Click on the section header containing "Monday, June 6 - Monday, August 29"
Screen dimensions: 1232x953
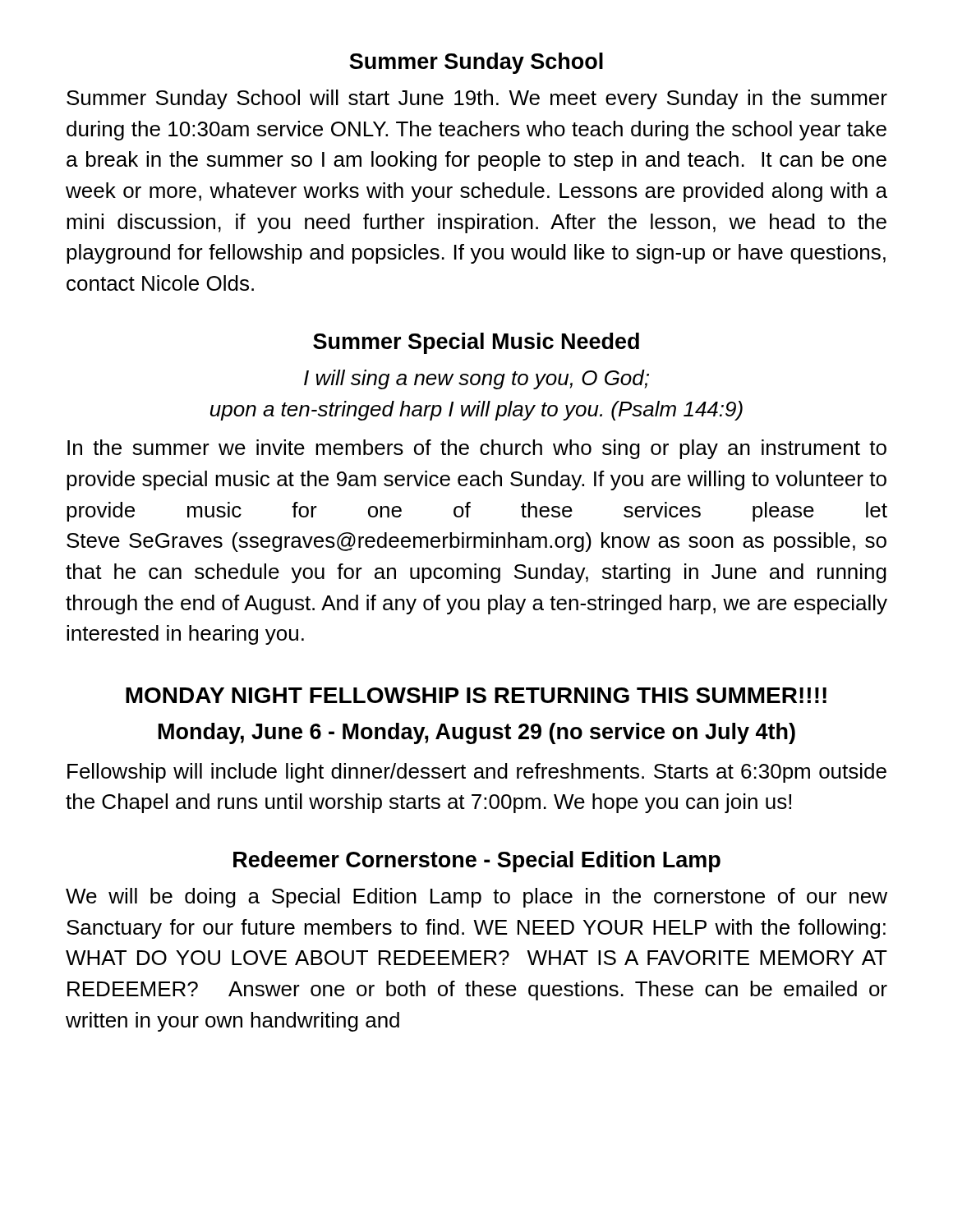[476, 731]
